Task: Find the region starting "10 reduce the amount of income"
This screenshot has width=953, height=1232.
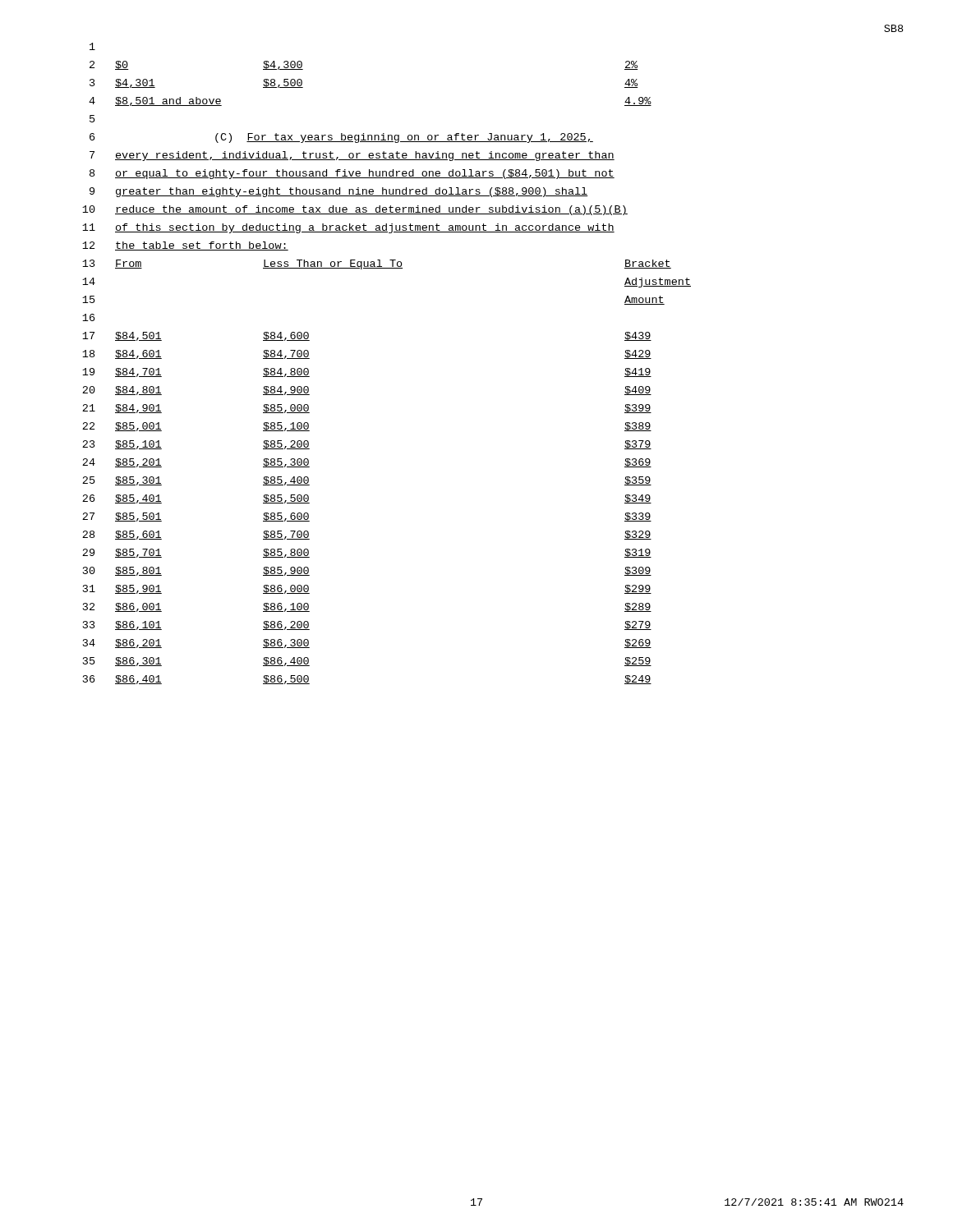Action: (x=485, y=210)
